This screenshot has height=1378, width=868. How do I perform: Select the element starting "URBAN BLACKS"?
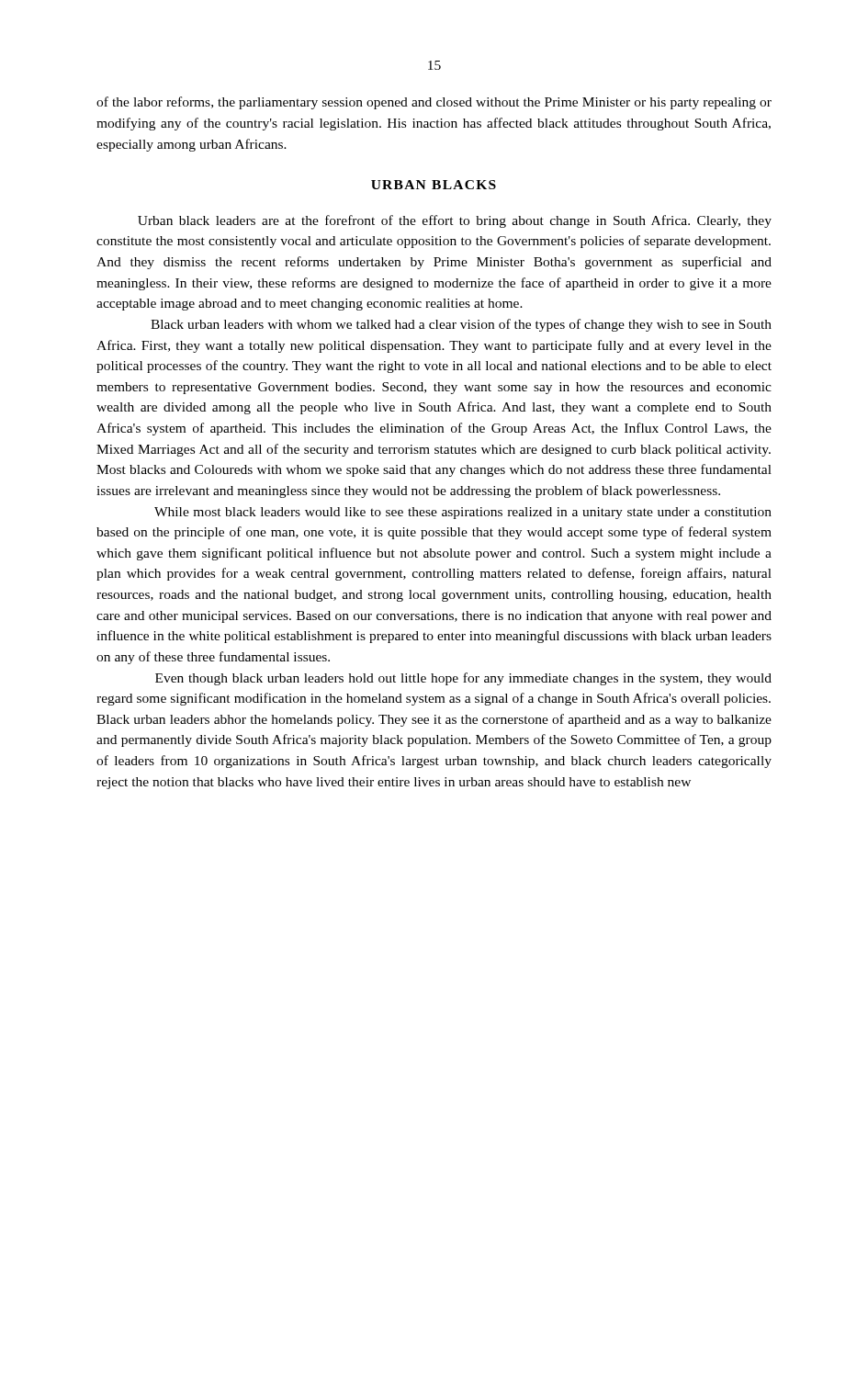434,185
